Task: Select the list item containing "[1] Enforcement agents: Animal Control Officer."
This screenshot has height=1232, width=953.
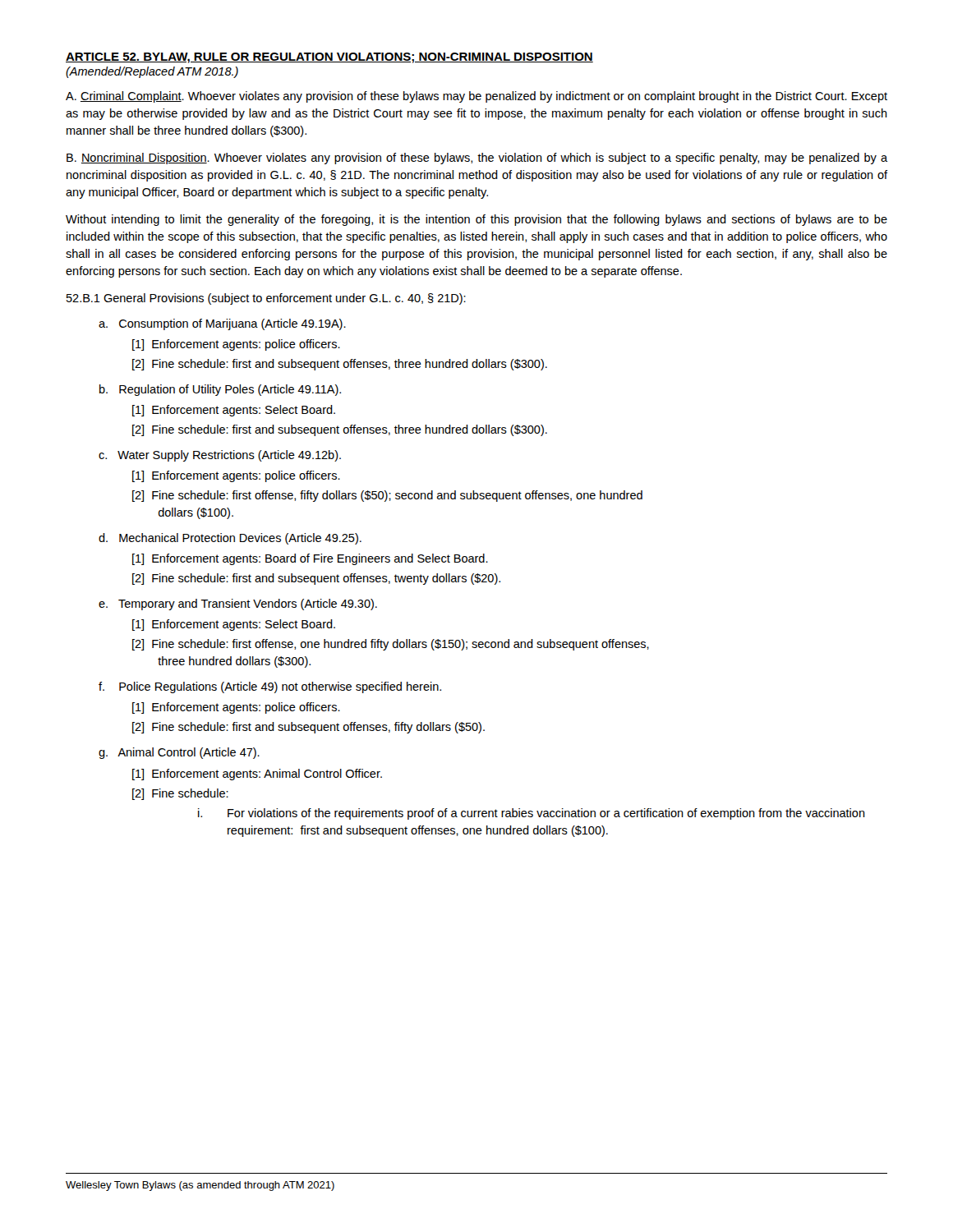Action: pyautogui.click(x=257, y=773)
